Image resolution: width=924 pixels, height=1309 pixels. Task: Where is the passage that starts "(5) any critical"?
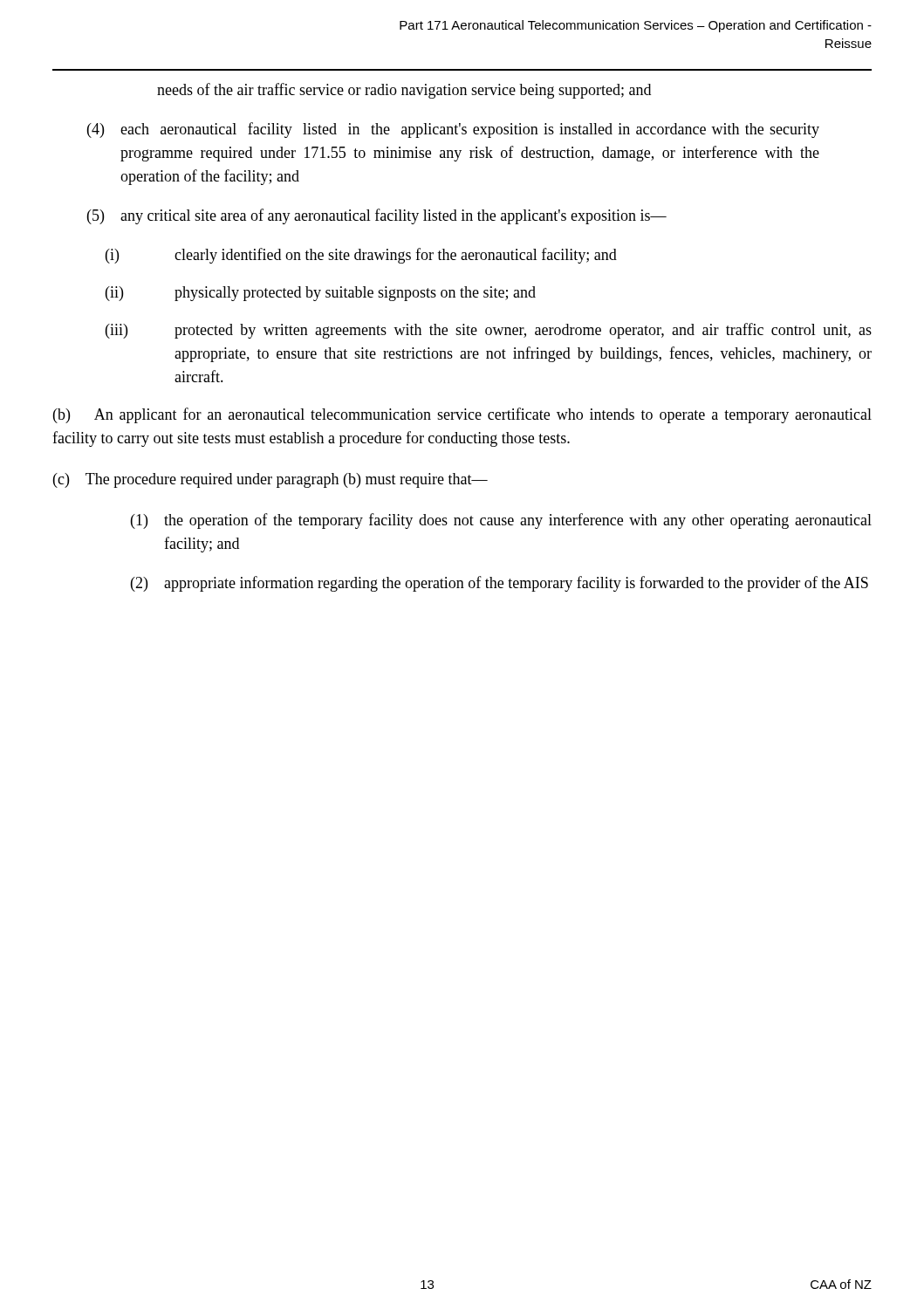tap(436, 216)
